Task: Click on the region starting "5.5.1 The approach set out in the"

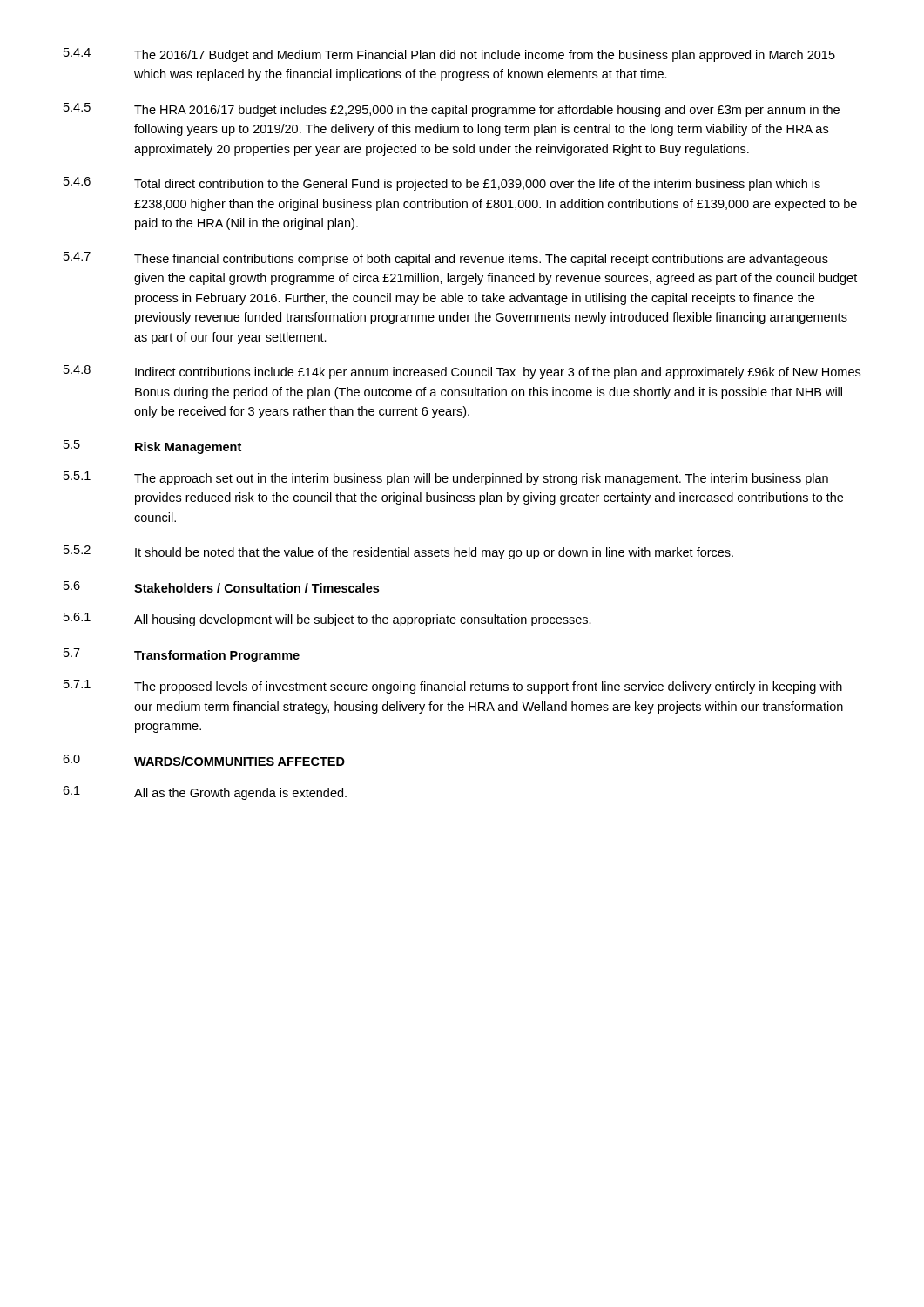Action: pos(462,498)
